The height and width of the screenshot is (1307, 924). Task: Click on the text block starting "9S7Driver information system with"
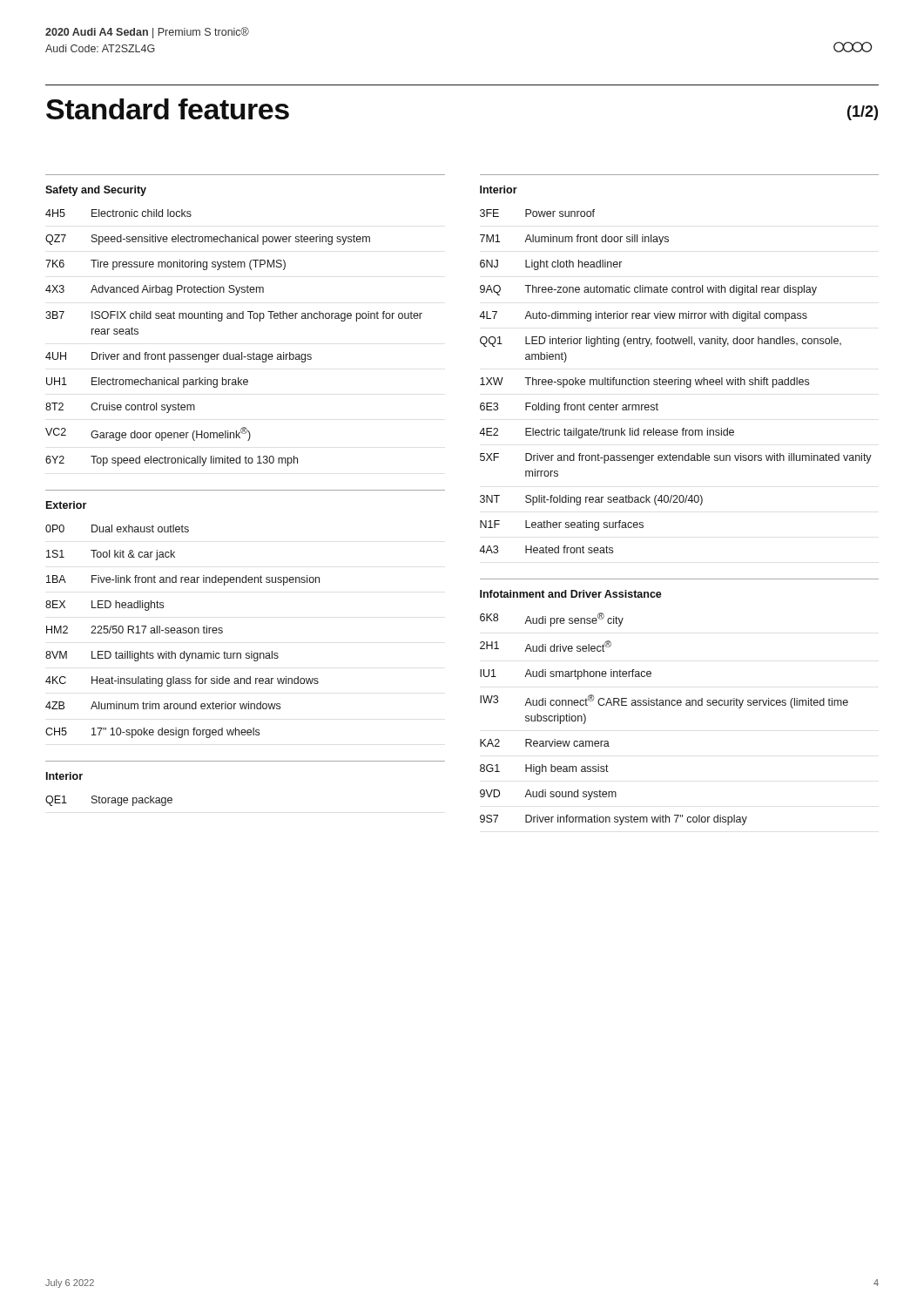[679, 819]
